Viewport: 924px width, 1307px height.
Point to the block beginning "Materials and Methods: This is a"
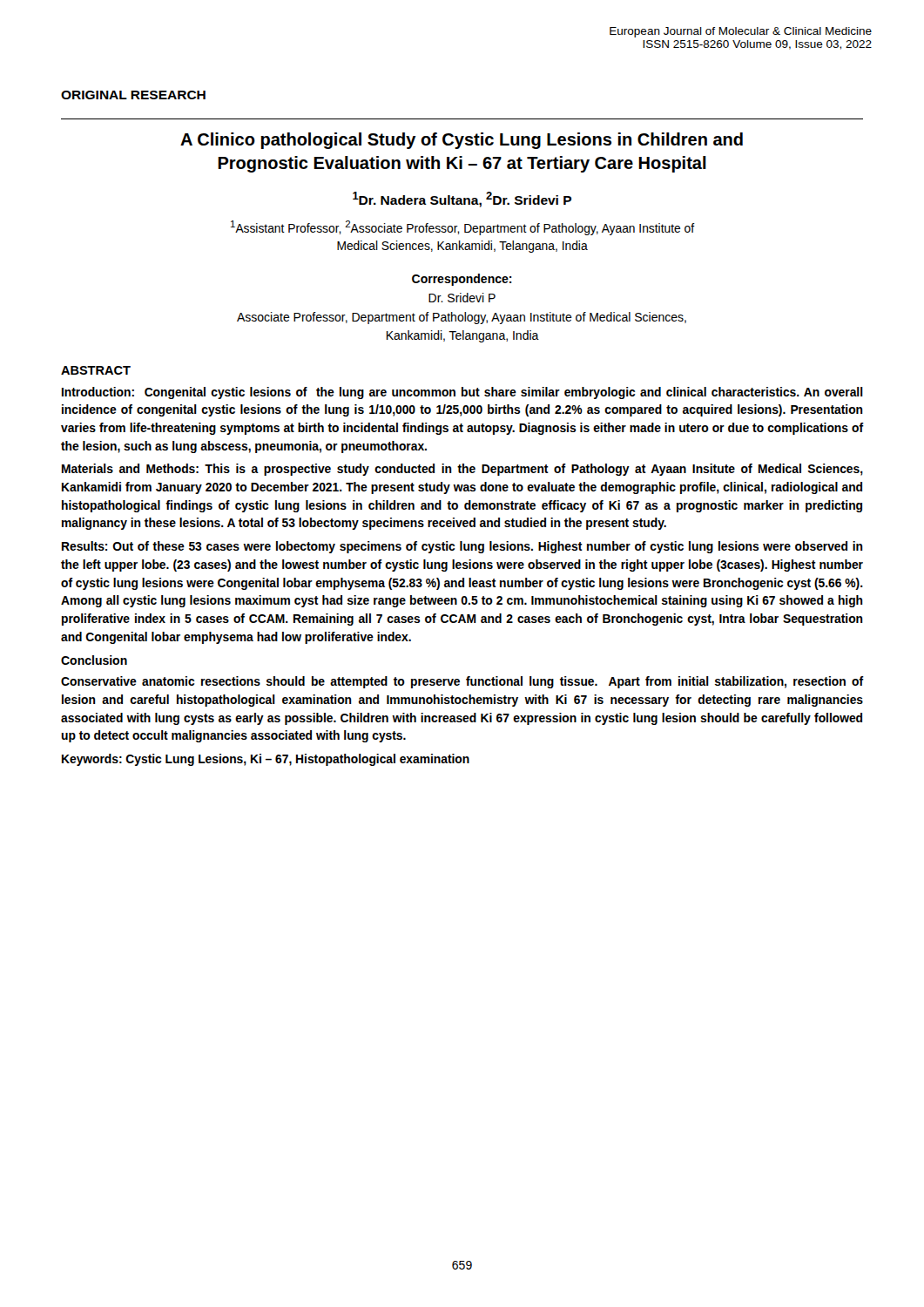[462, 497]
